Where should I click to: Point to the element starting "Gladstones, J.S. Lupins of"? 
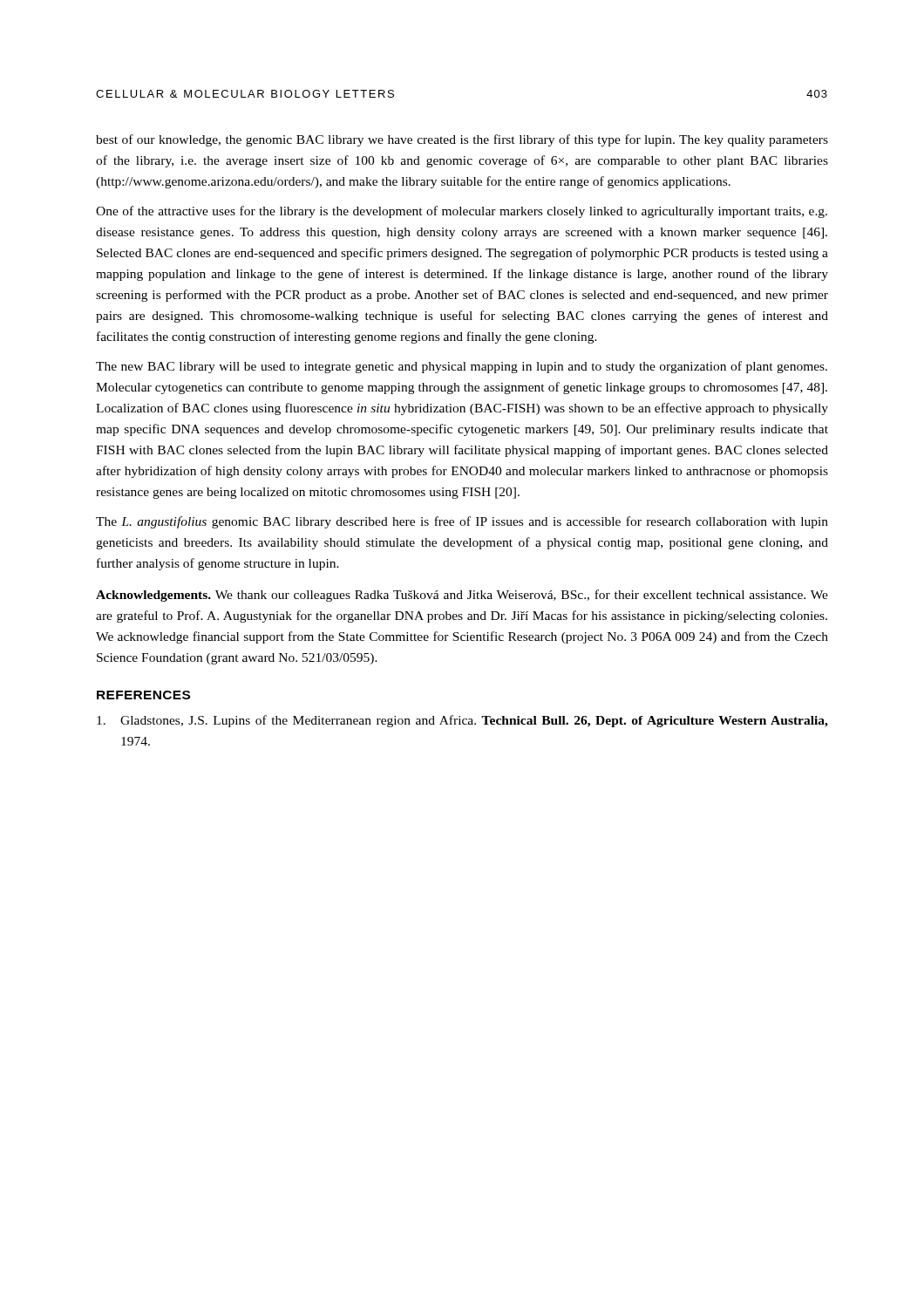[462, 731]
